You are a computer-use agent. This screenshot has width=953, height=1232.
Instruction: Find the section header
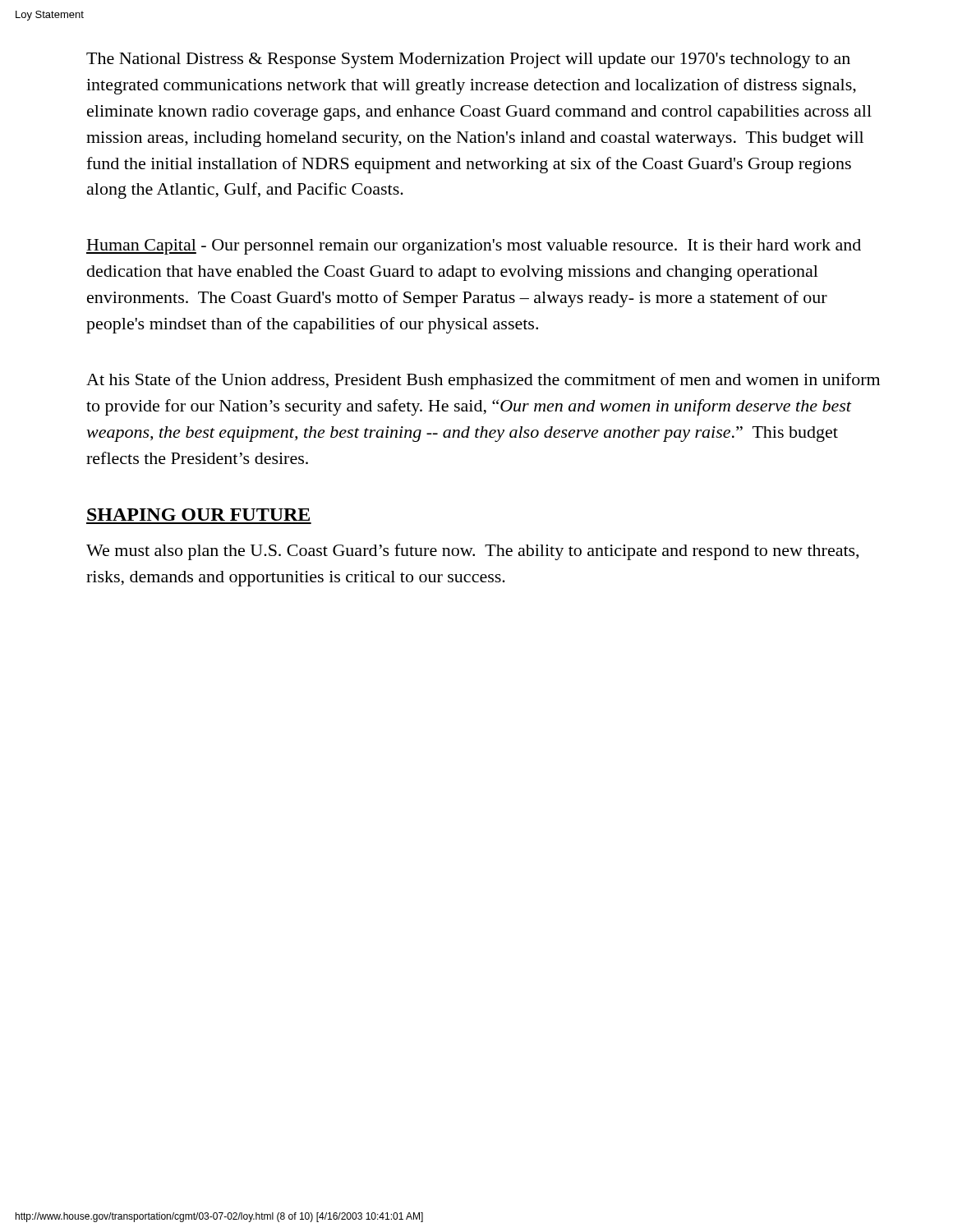[199, 515]
